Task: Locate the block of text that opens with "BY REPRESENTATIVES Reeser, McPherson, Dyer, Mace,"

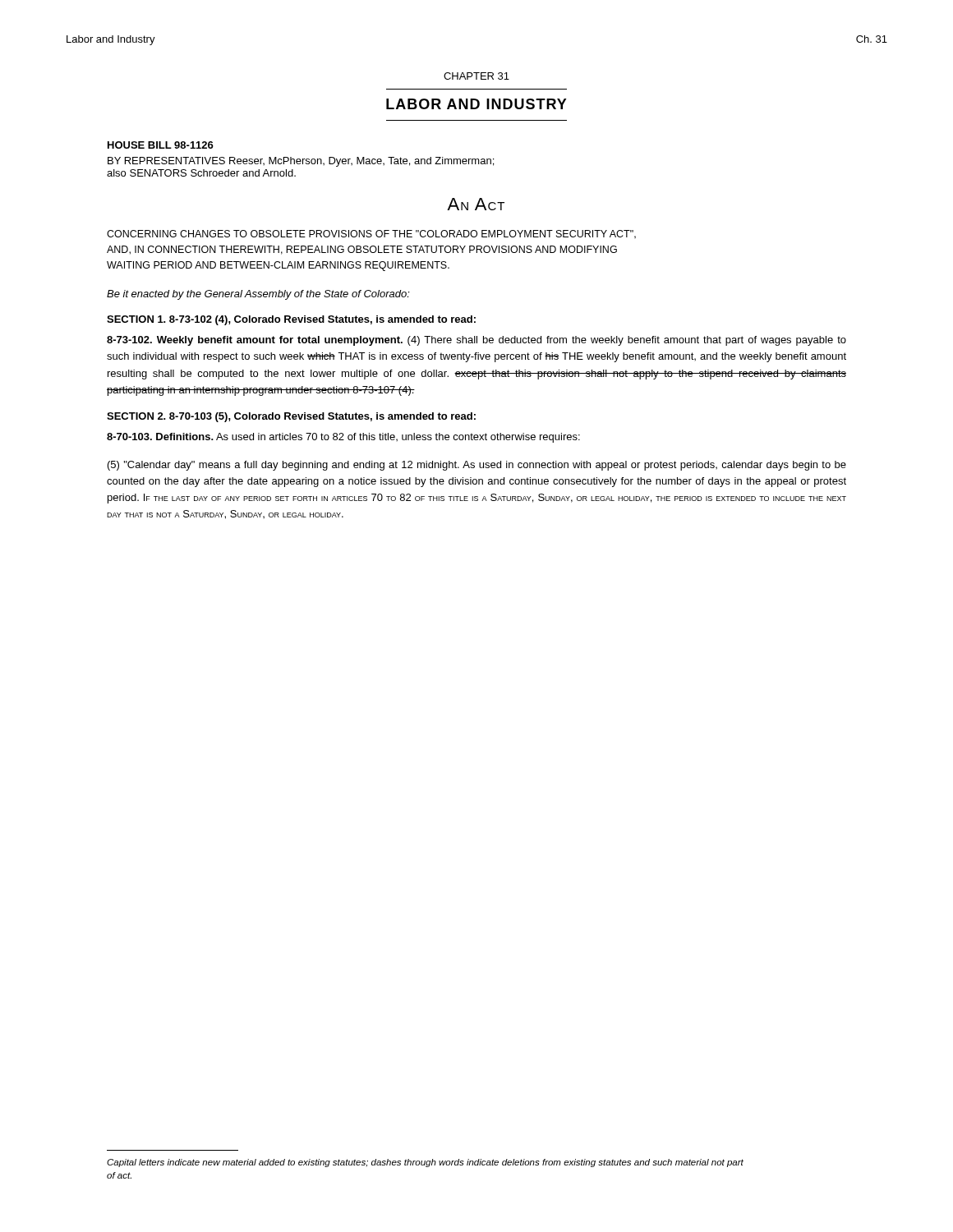Action: (301, 167)
